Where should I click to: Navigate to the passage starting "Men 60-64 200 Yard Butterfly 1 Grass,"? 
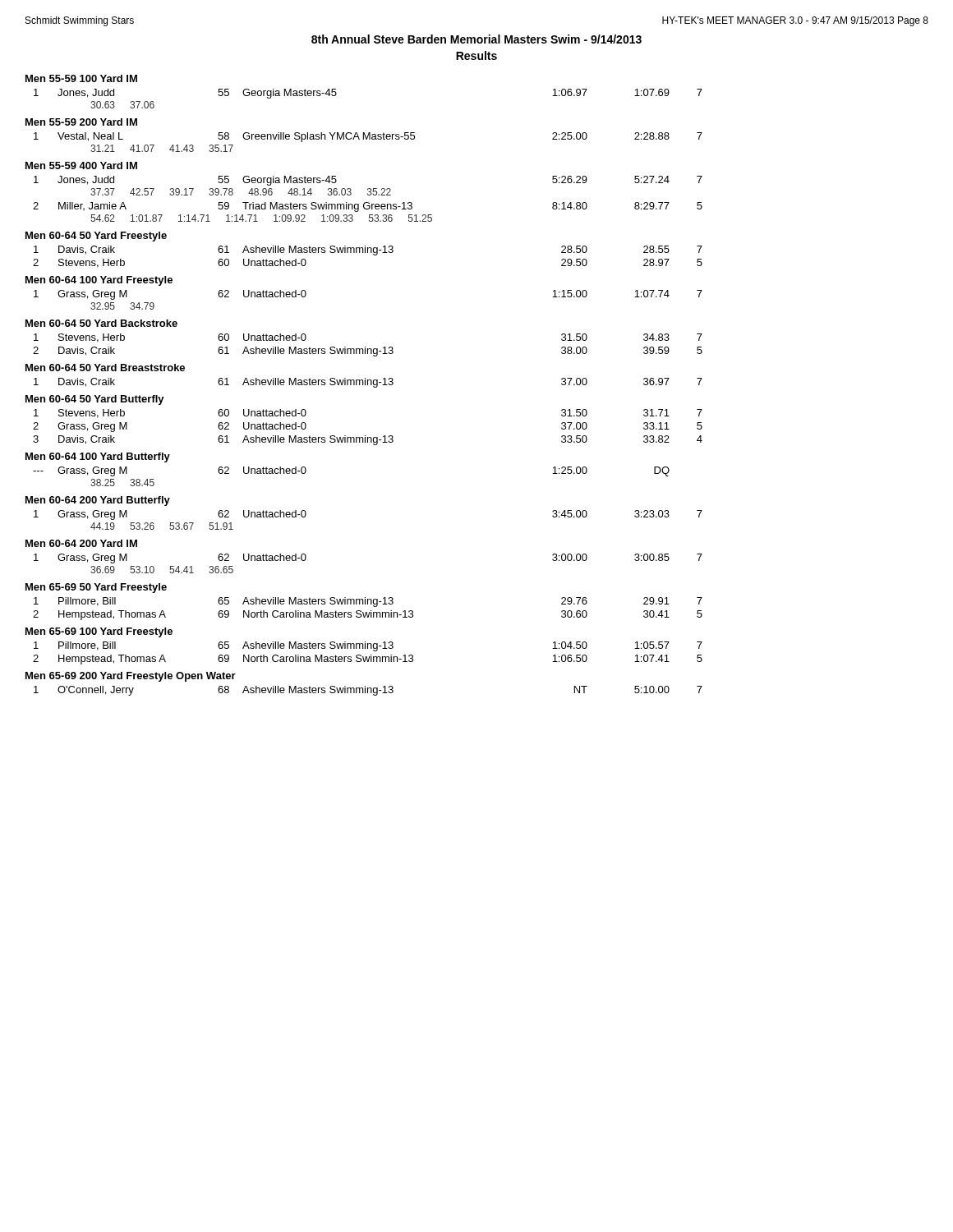[x=98, y=501]
